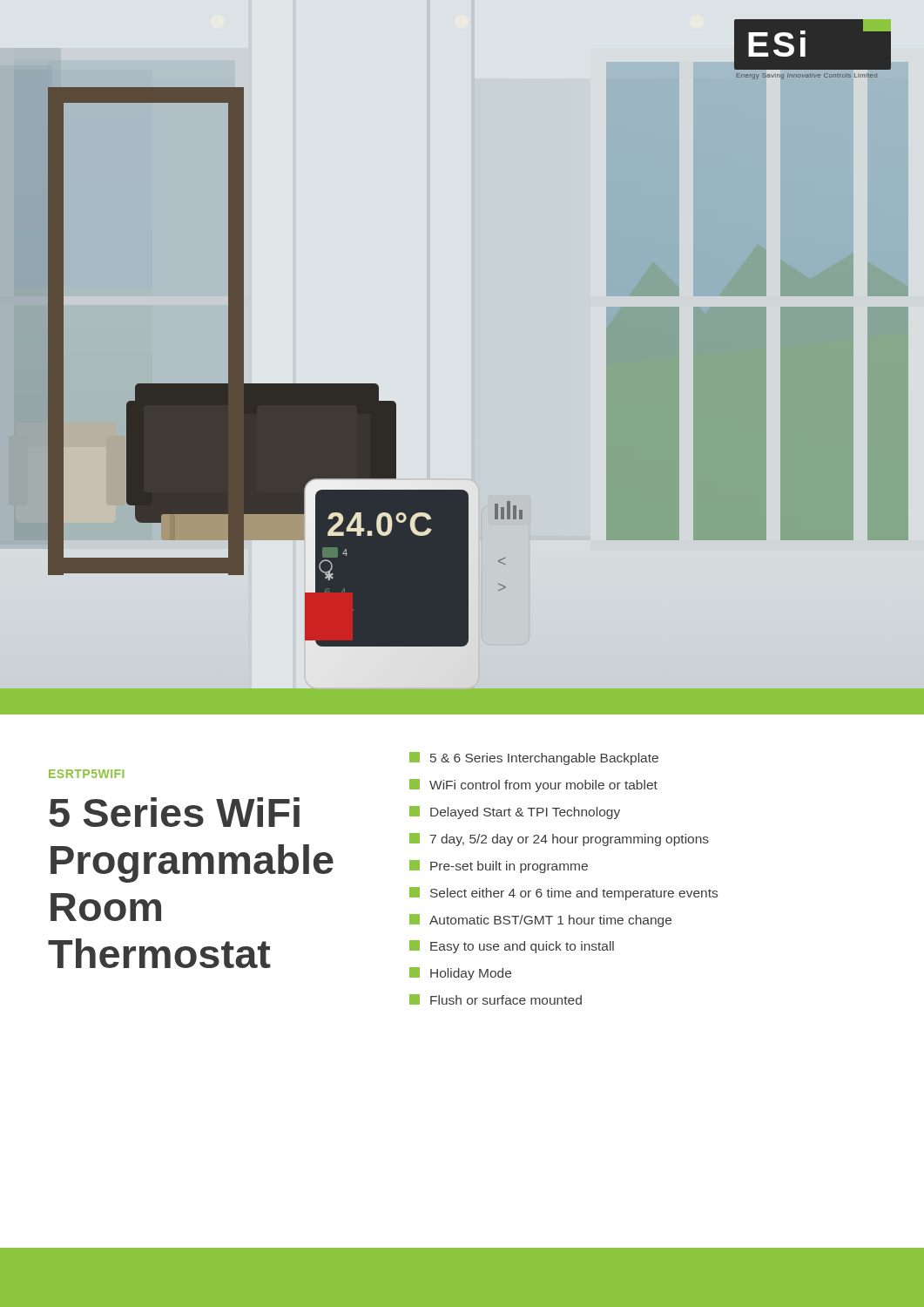The height and width of the screenshot is (1307, 924).
Task: Select the logo
Action: tap(817, 50)
